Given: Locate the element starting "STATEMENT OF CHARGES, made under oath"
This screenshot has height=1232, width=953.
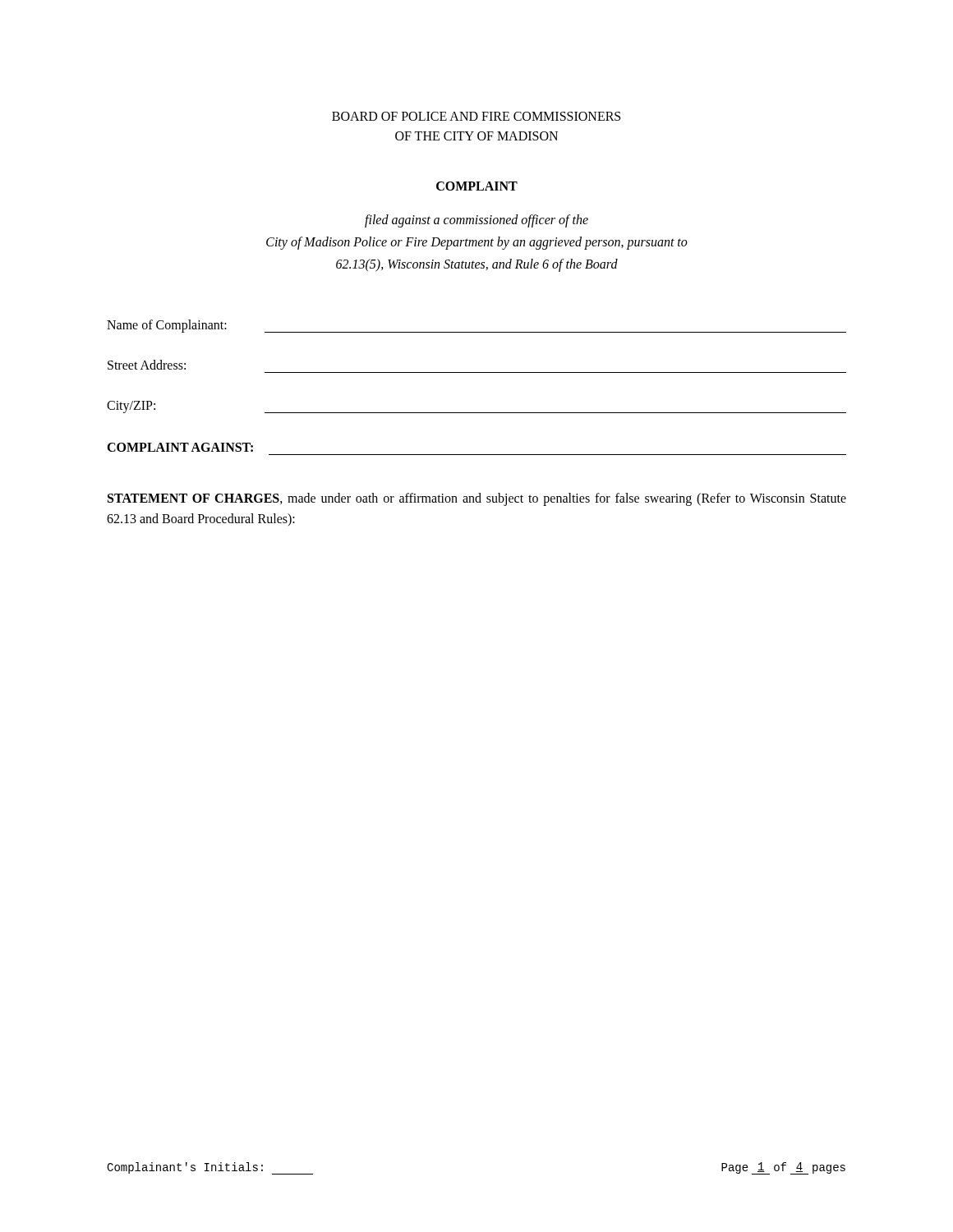Looking at the screenshot, I should coord(476,508).
